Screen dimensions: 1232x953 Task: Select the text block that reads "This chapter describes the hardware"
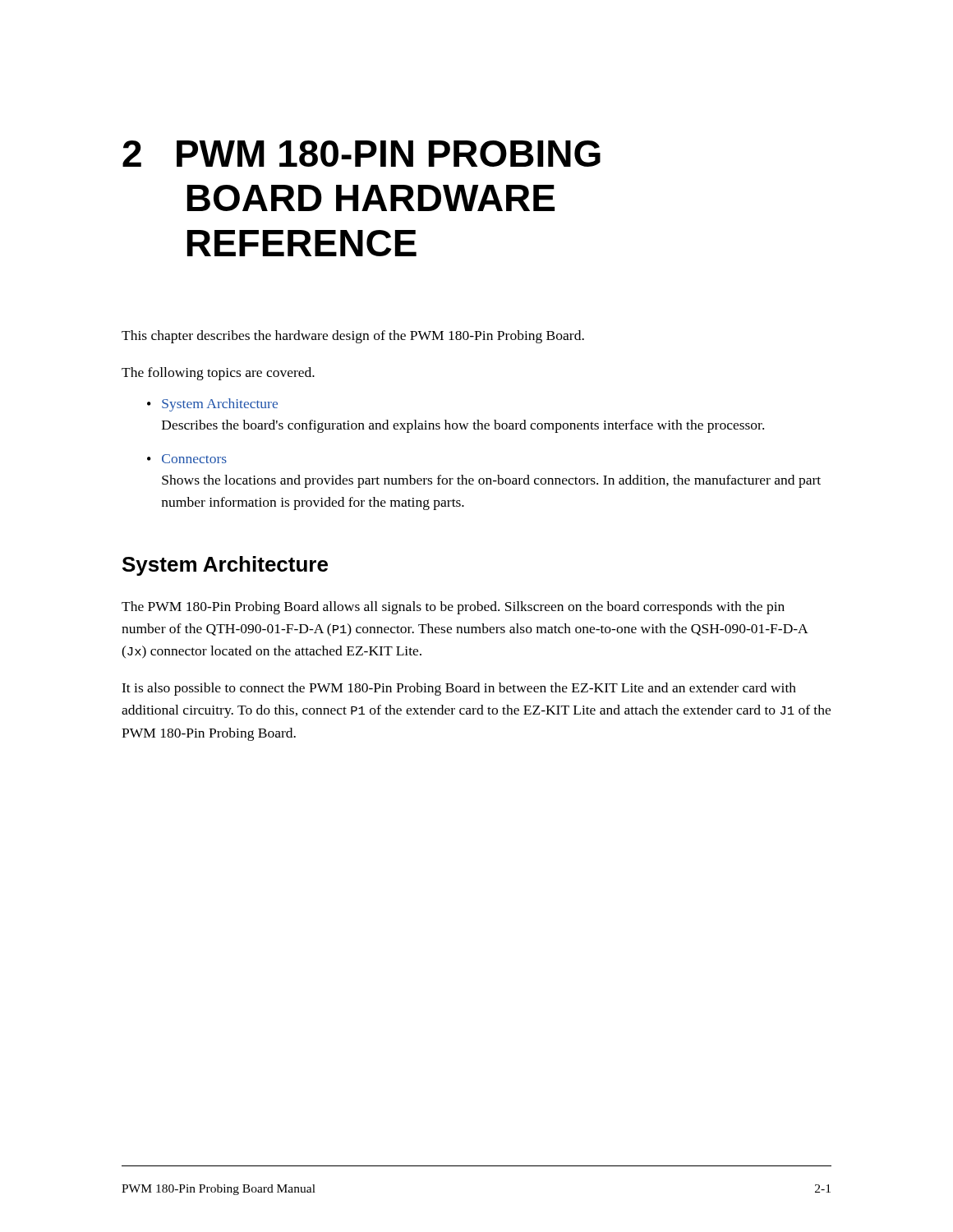[476, 335]
